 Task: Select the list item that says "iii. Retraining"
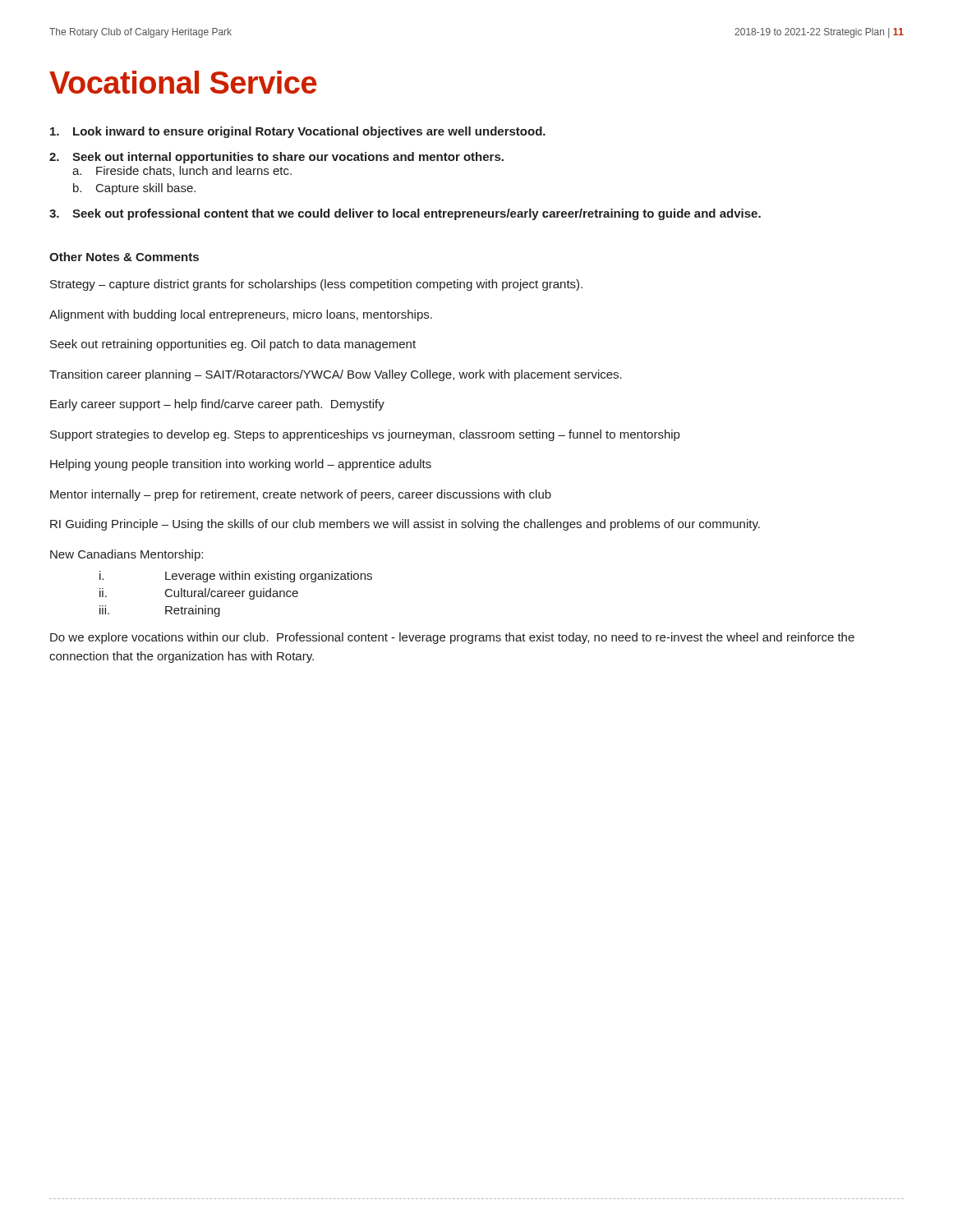(x=105, y=611)
